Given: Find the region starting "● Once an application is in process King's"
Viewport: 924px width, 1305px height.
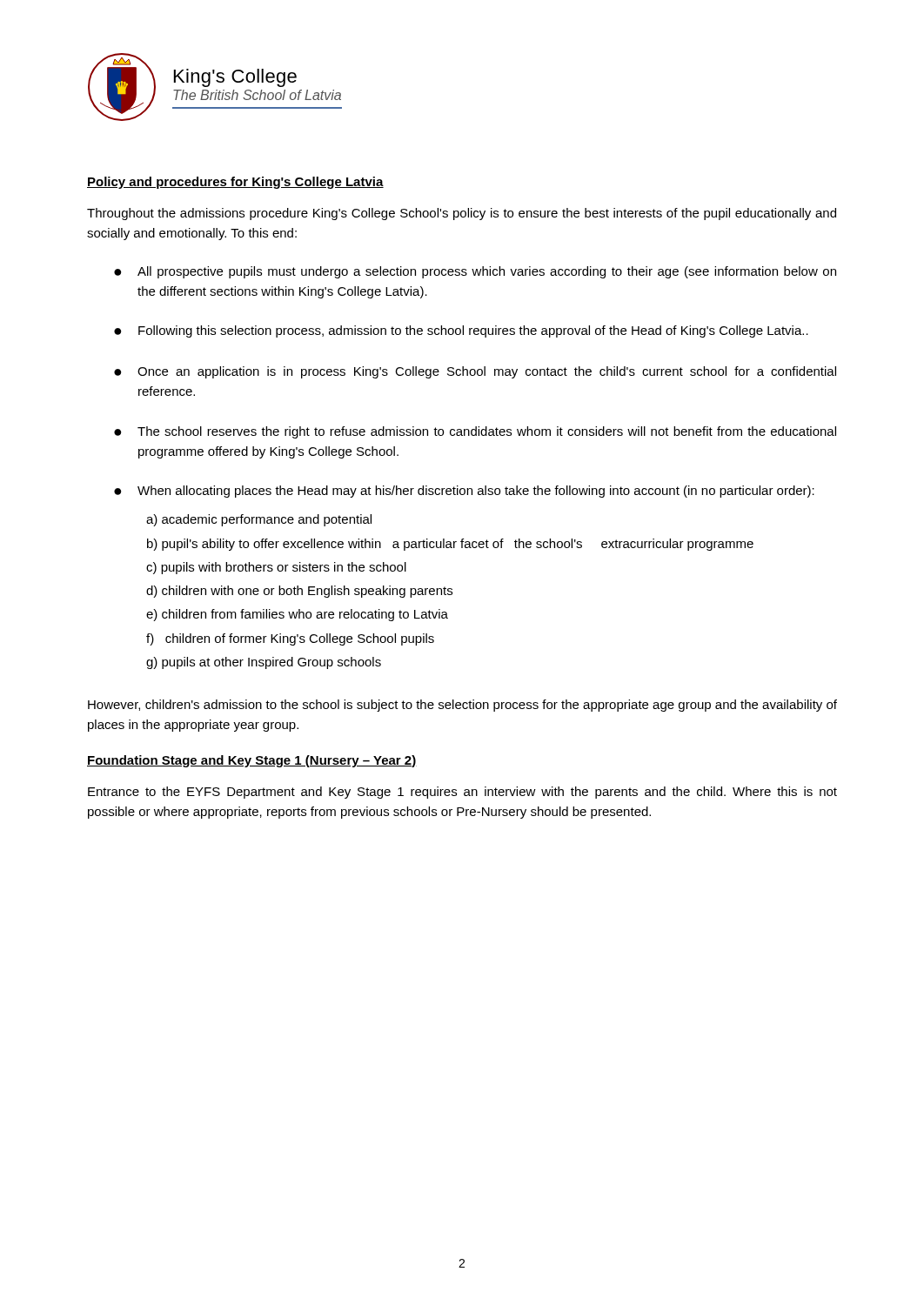Looking at the screenshot, I should coord(475,381).
